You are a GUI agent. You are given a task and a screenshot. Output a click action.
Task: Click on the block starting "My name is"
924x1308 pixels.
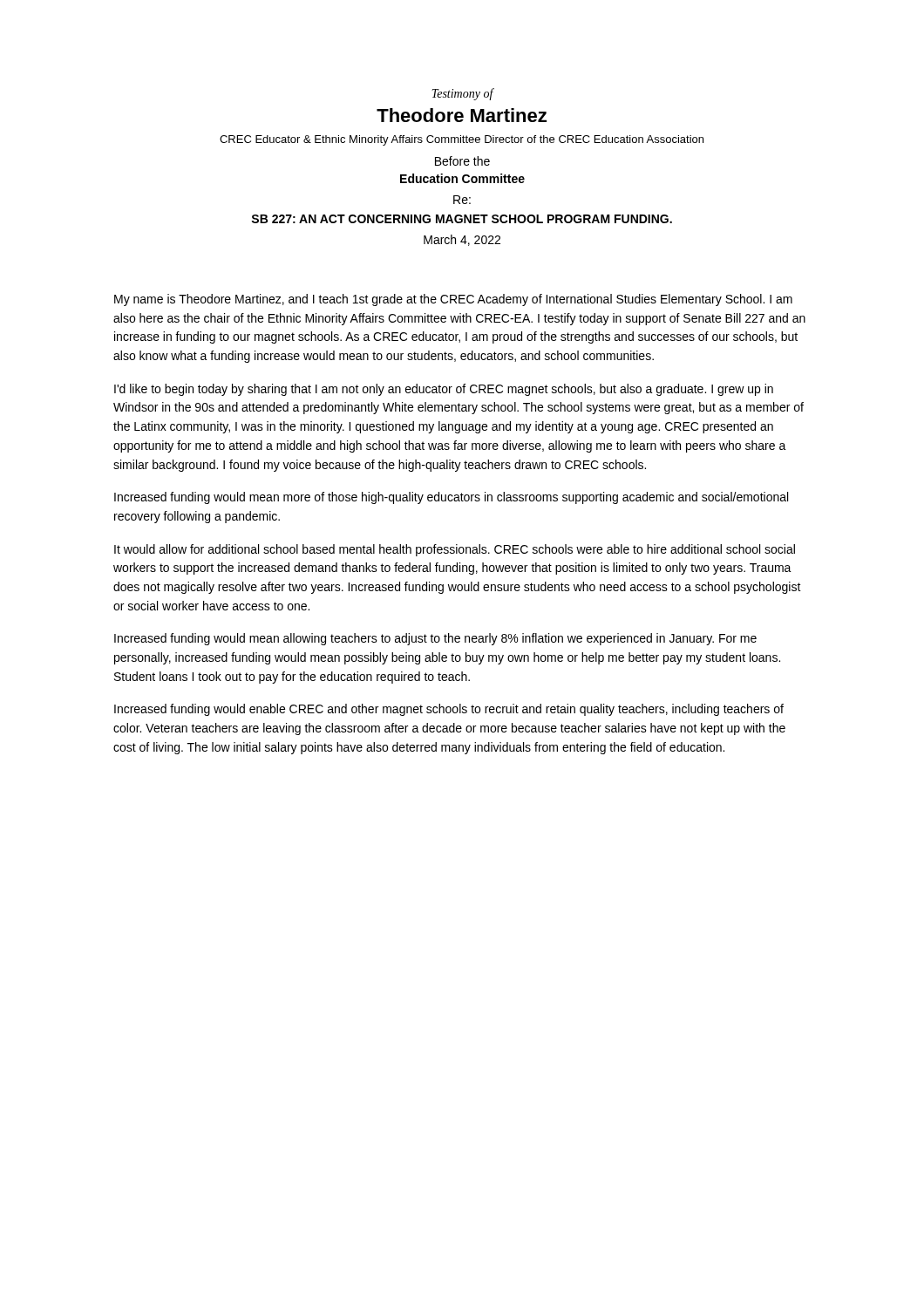pos(459,327)
